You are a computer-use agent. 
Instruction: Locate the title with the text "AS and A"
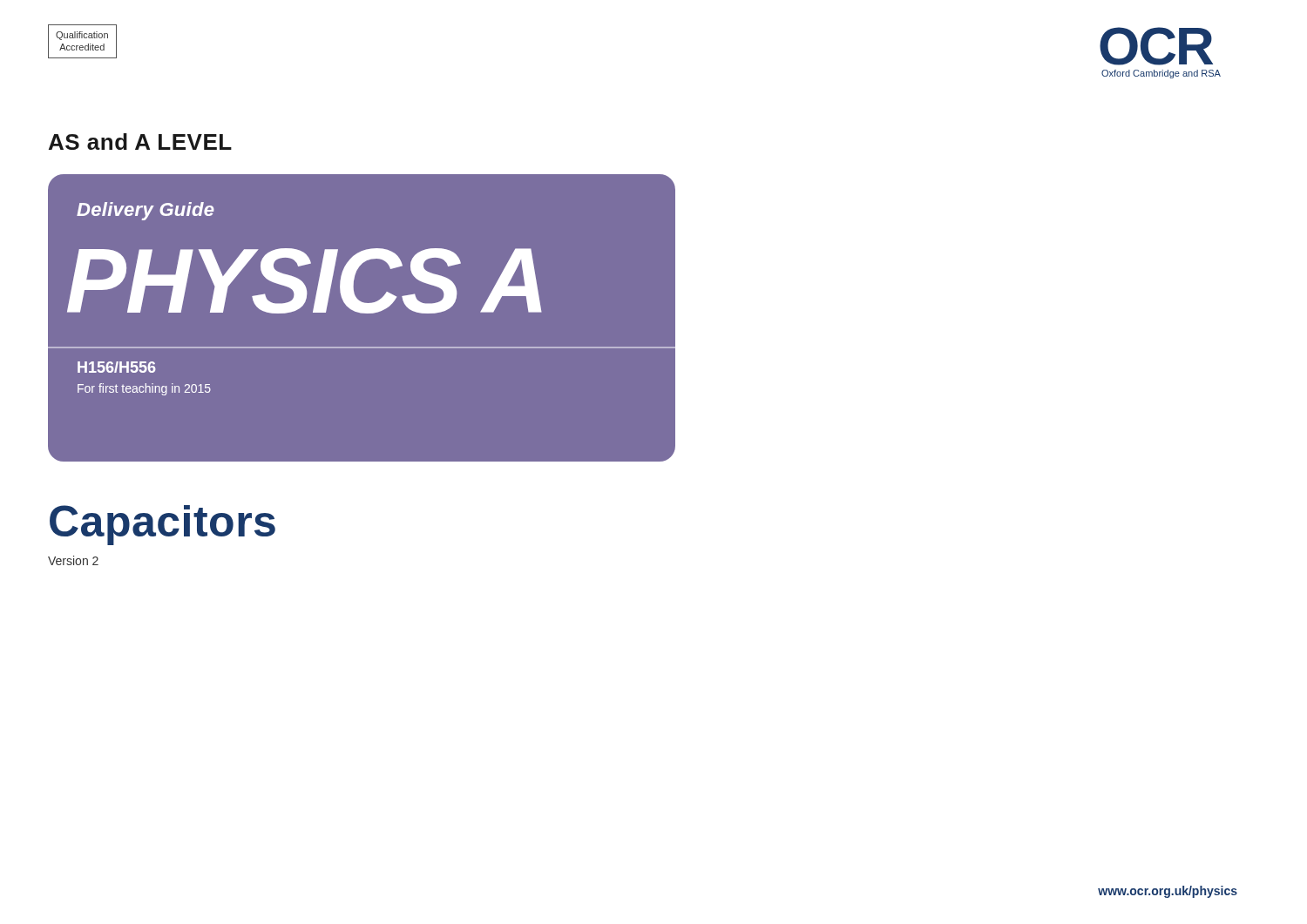tap(140, 142)
